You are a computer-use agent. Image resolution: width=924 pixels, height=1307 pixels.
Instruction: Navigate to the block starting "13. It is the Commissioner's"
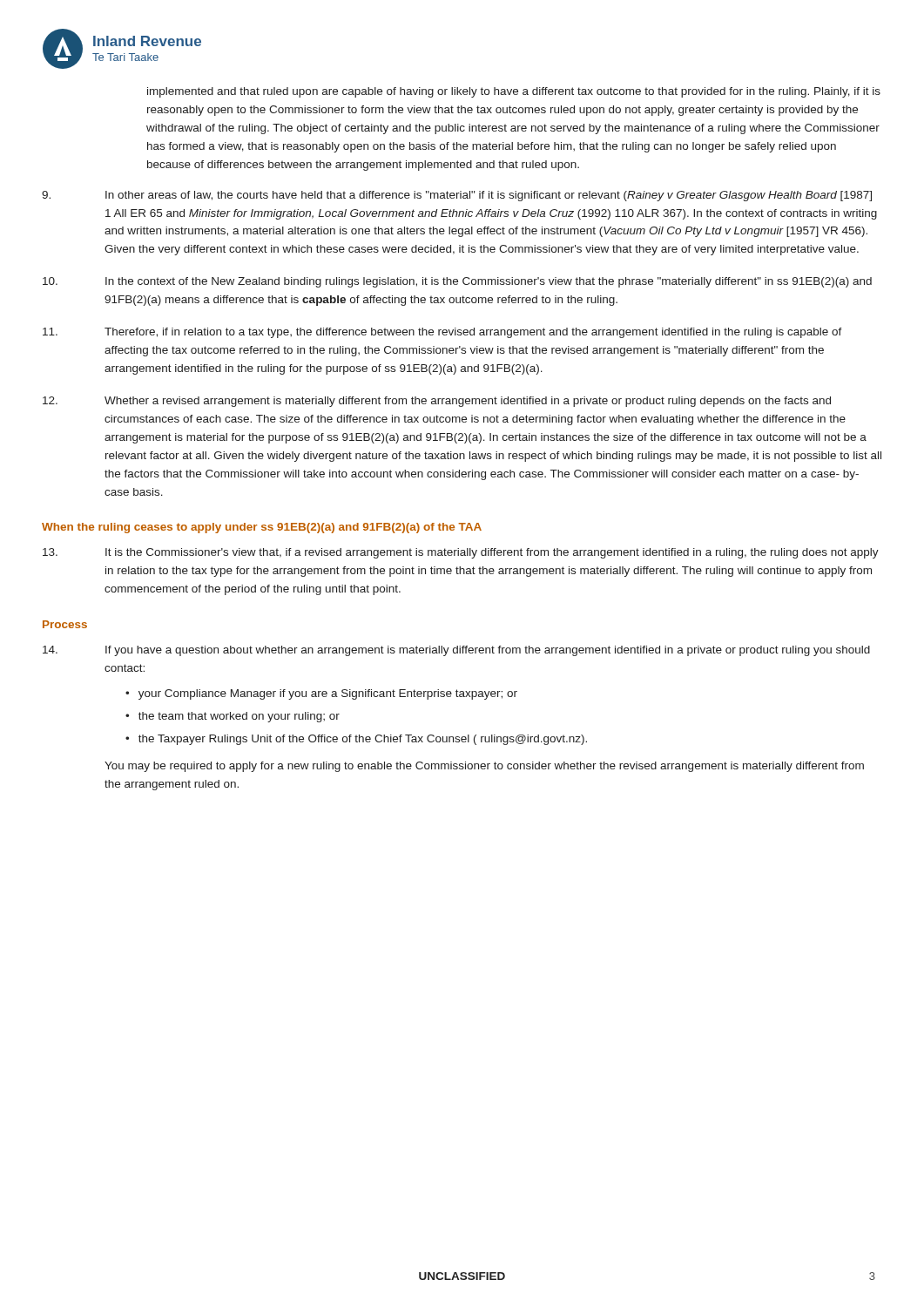(x=462, y=571)
